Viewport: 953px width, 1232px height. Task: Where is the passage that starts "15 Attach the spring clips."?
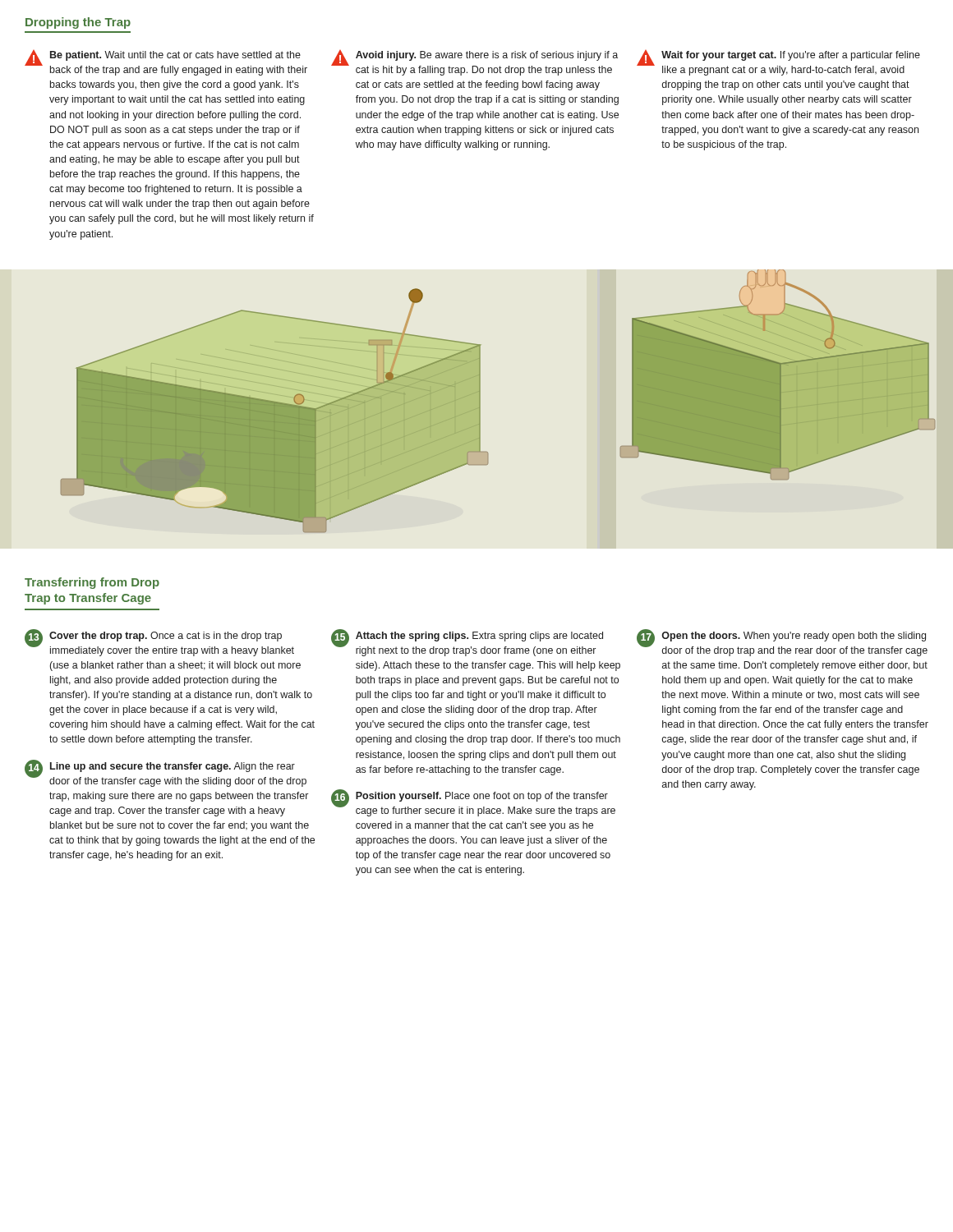pos(476,702)
